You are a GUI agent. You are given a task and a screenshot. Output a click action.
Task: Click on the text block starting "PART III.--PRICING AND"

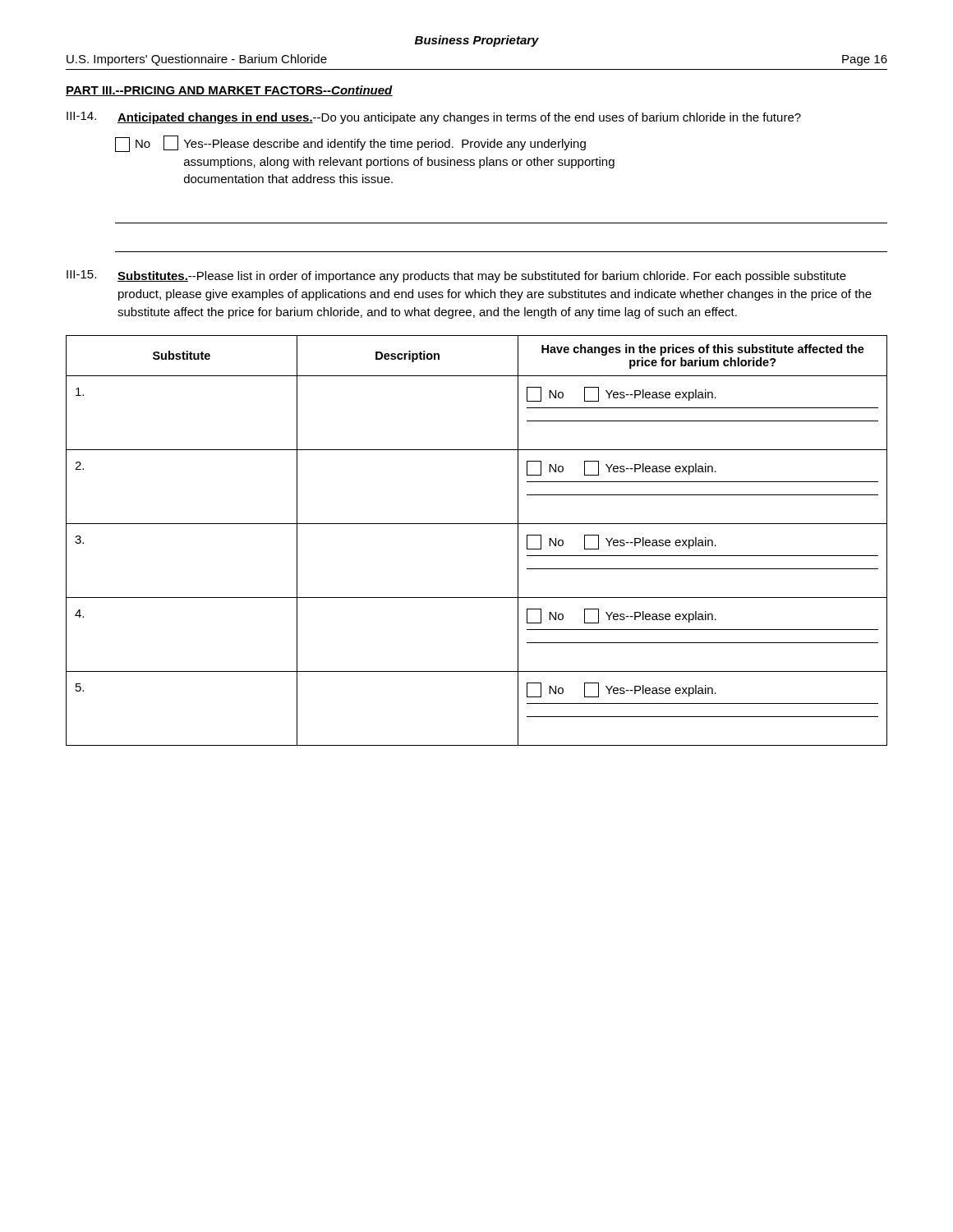229,90
